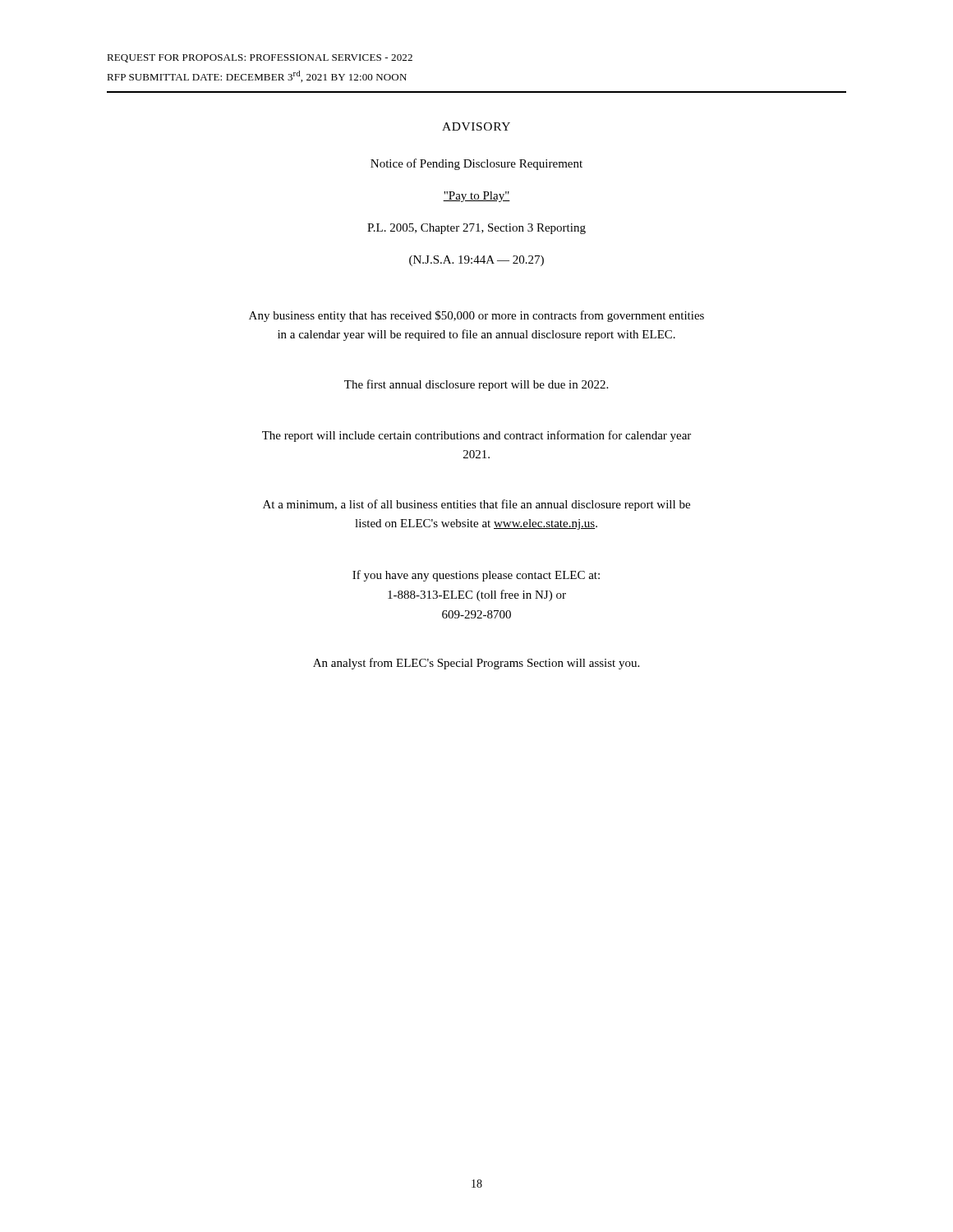This screenshot has height=1232, width=953.
Task: Find the passage starting "The first annual disclosure report will be"
Action: 476,385
